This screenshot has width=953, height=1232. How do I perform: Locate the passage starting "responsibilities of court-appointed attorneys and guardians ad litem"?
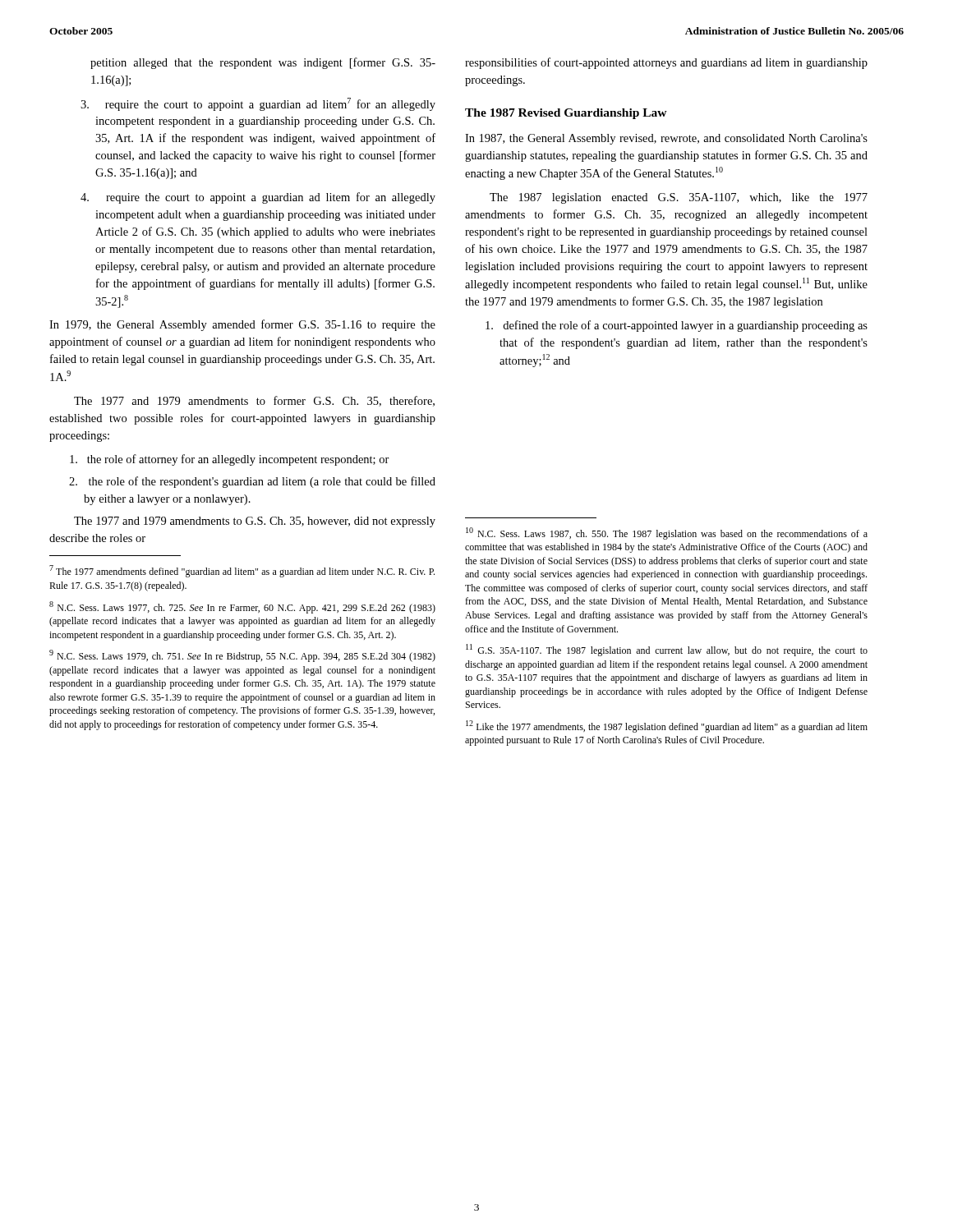(666, 71)
